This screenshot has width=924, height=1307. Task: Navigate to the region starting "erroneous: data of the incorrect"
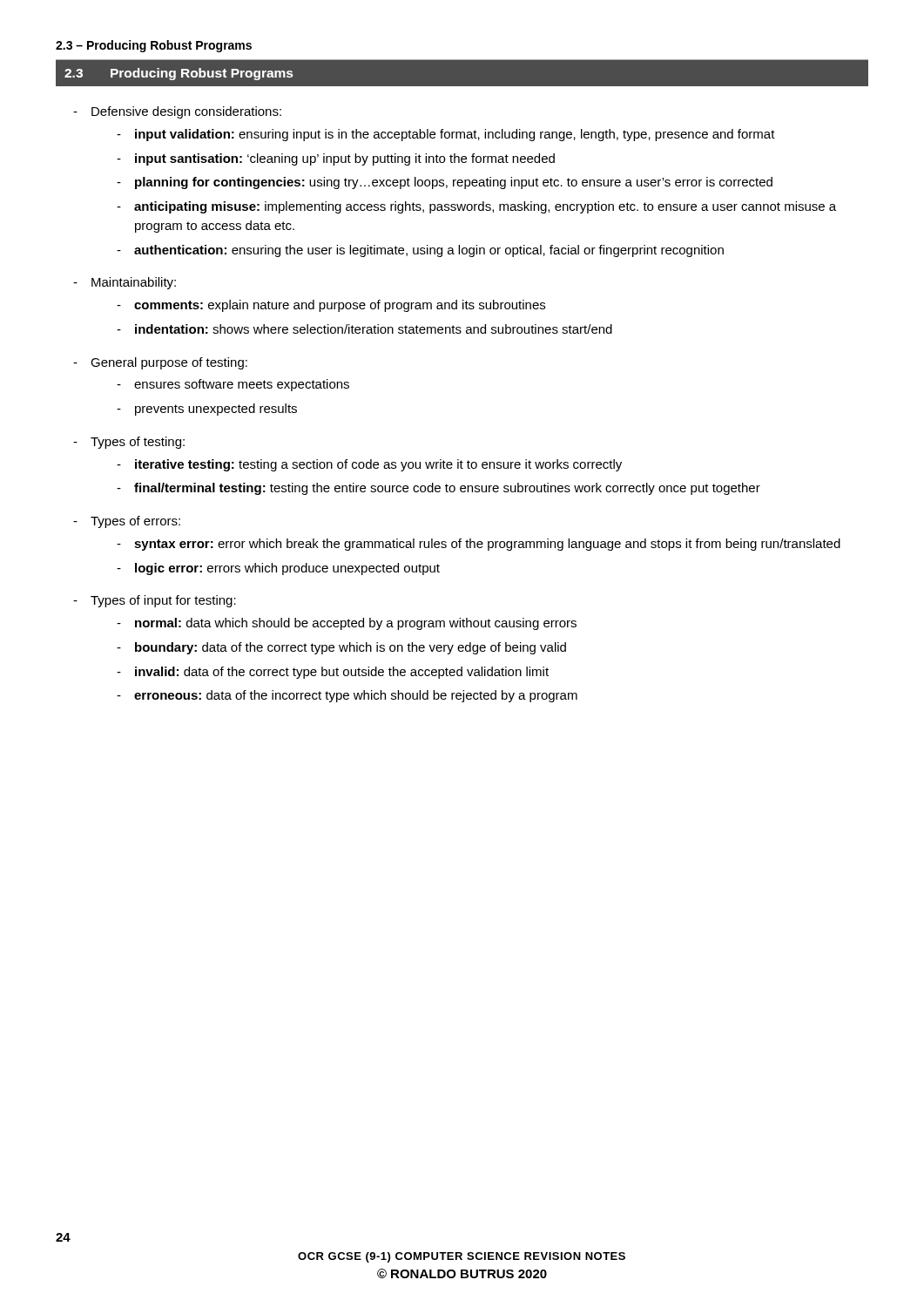[x=356, y=695]
